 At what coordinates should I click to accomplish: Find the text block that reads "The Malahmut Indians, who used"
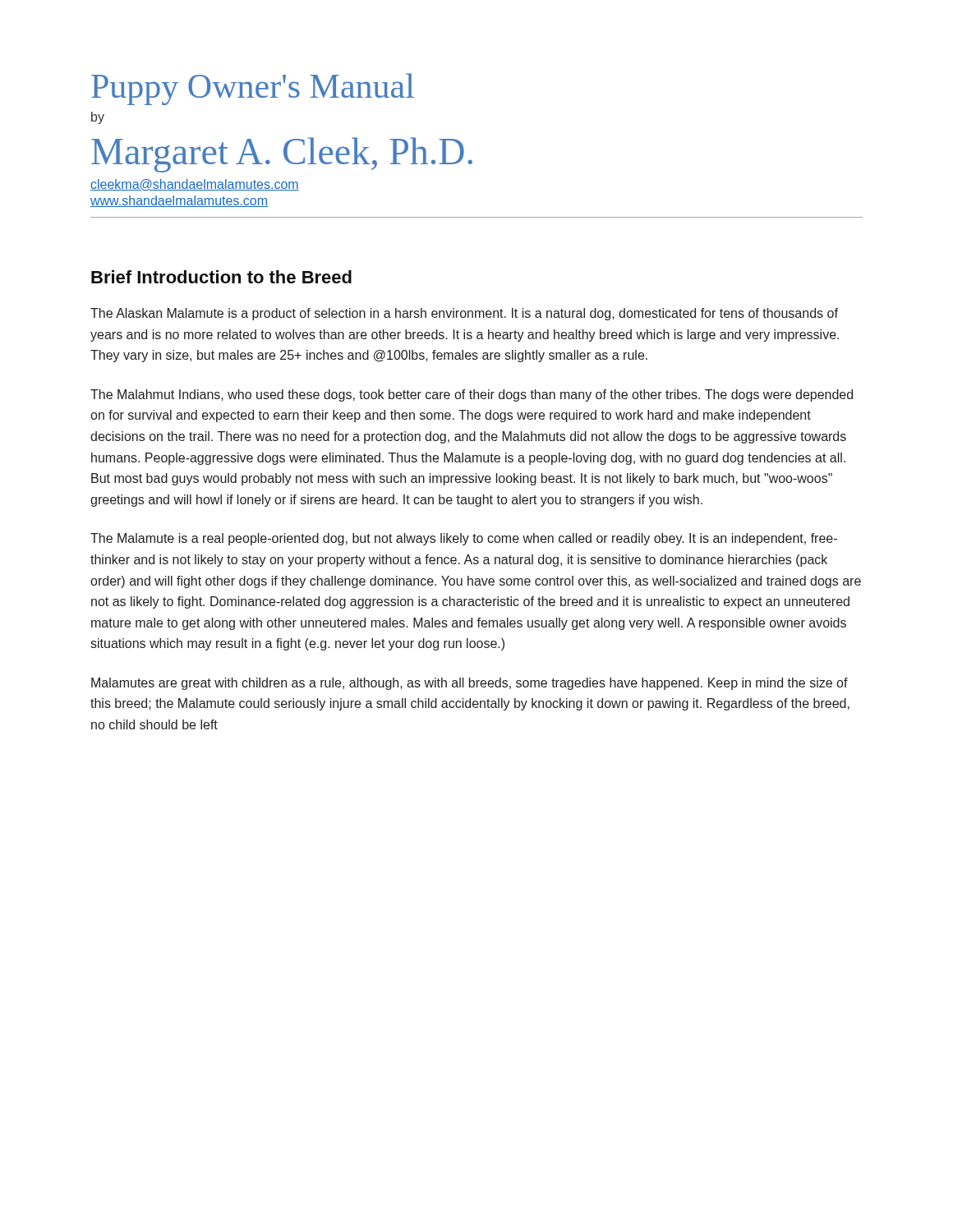coord(472,447)
